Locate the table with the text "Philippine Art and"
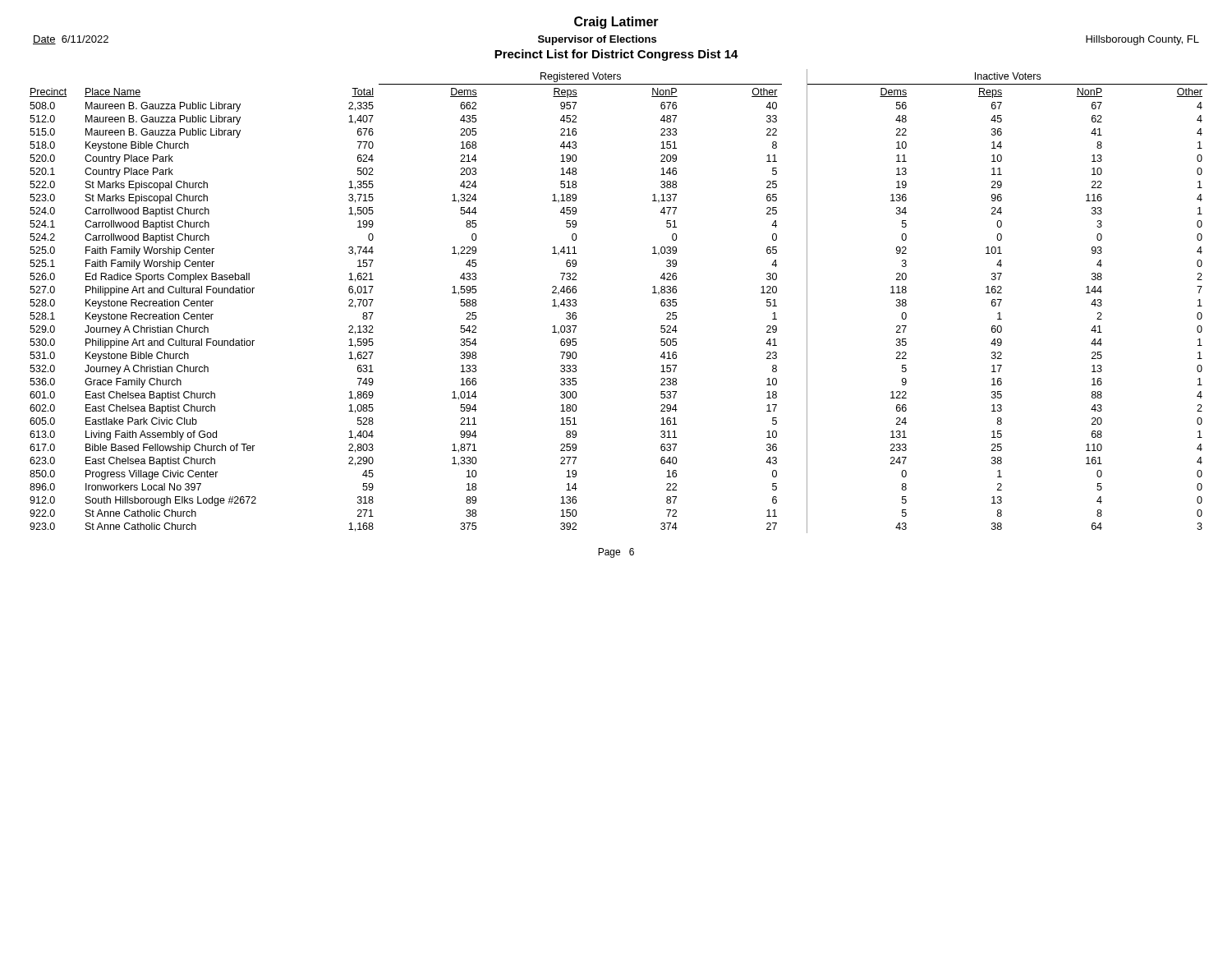The height and width of the screenshot is (953, 1232). coord(616,301)
